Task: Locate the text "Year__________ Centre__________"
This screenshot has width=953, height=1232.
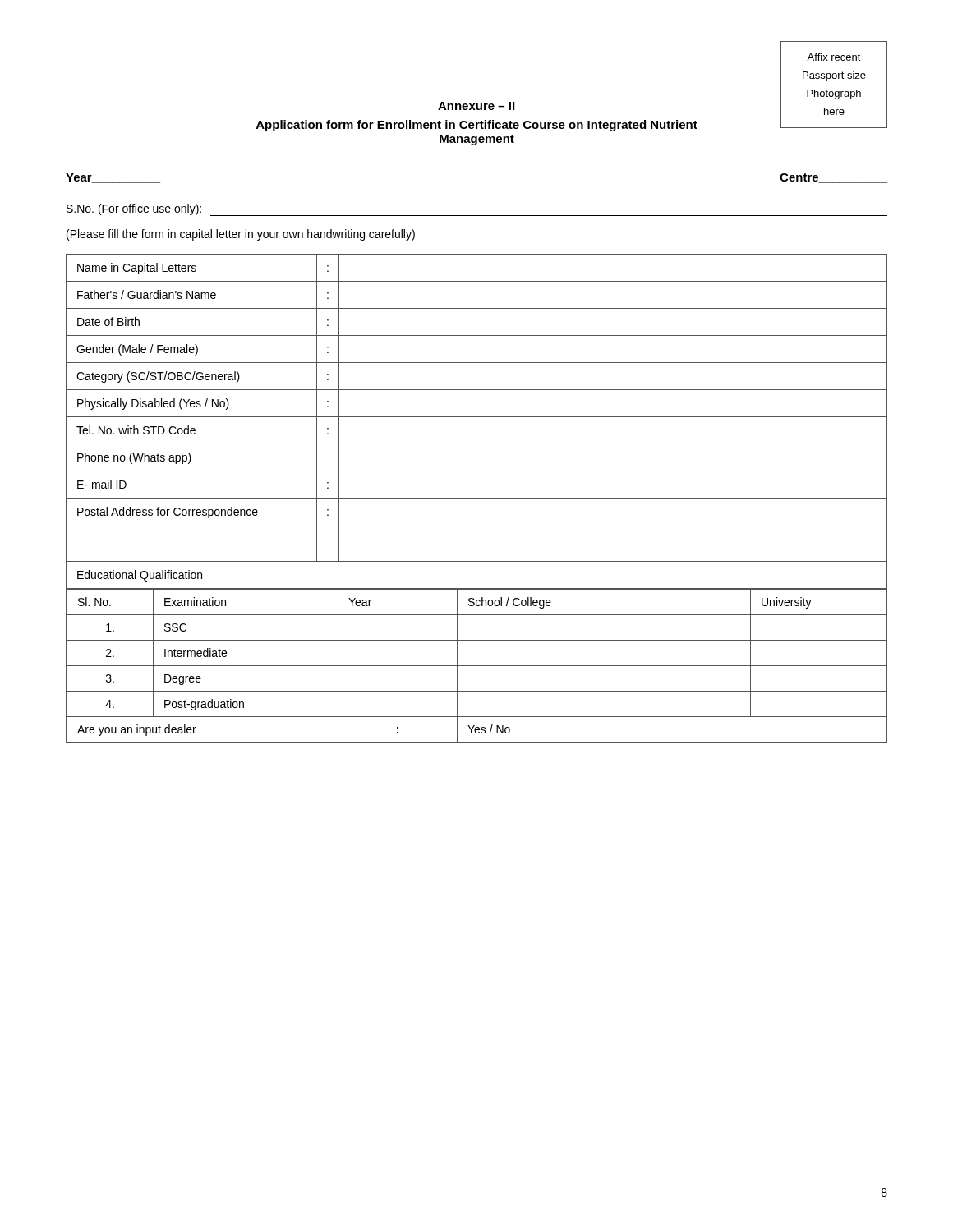Action: 120,183
